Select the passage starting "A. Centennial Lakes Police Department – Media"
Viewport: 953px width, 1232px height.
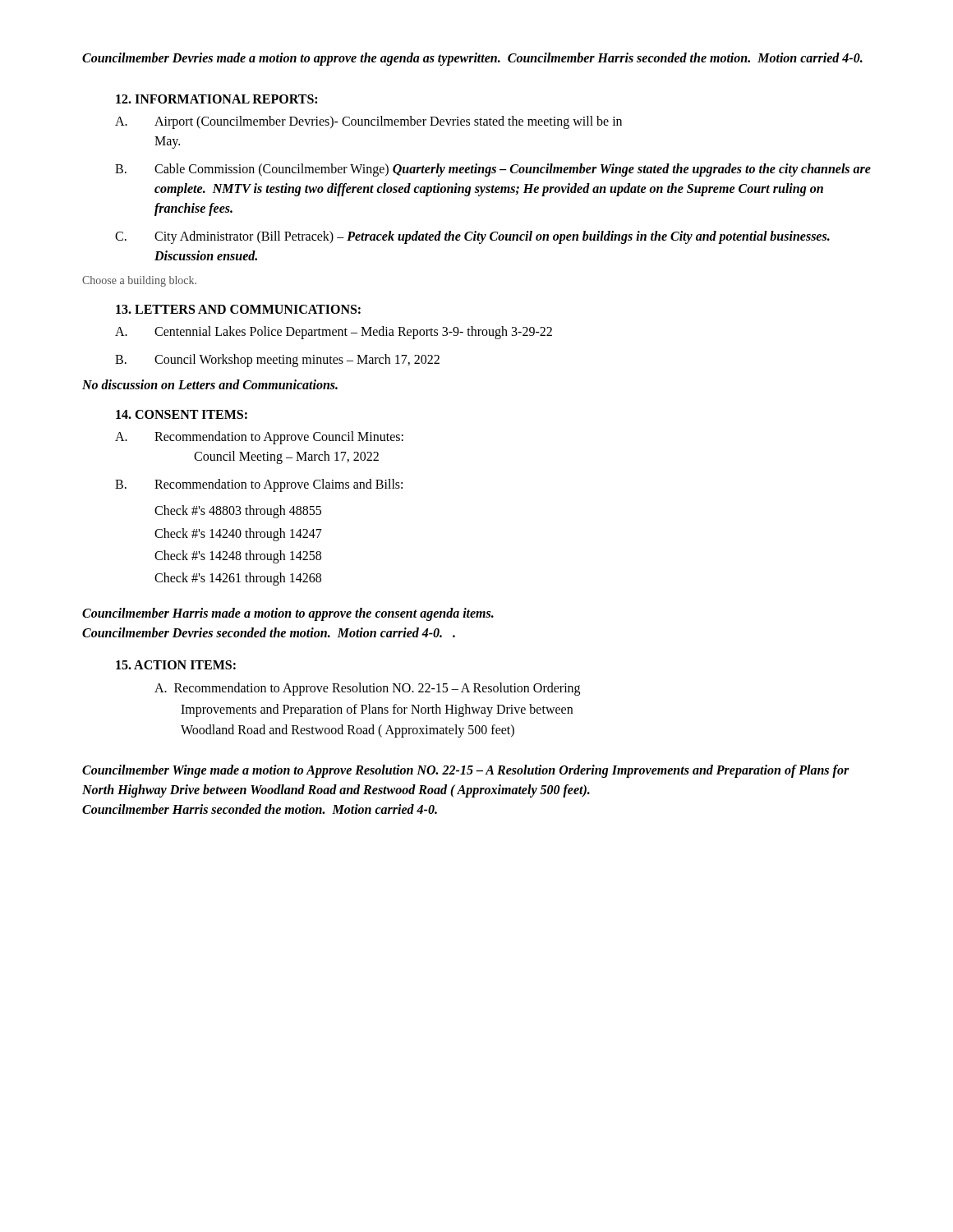pyautogui.click(x=493, y=332)
